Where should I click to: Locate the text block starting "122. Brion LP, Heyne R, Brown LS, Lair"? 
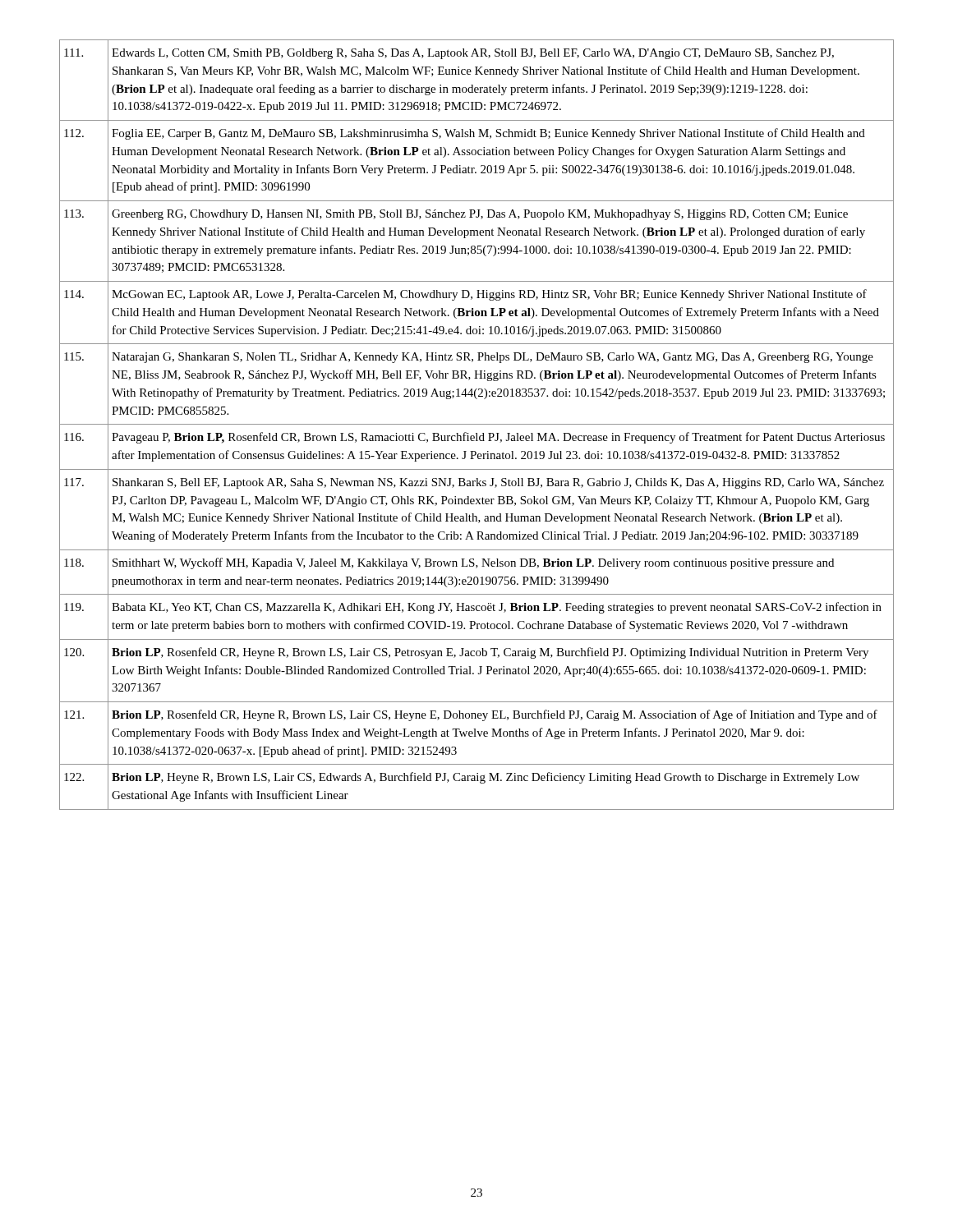[476, 787]
